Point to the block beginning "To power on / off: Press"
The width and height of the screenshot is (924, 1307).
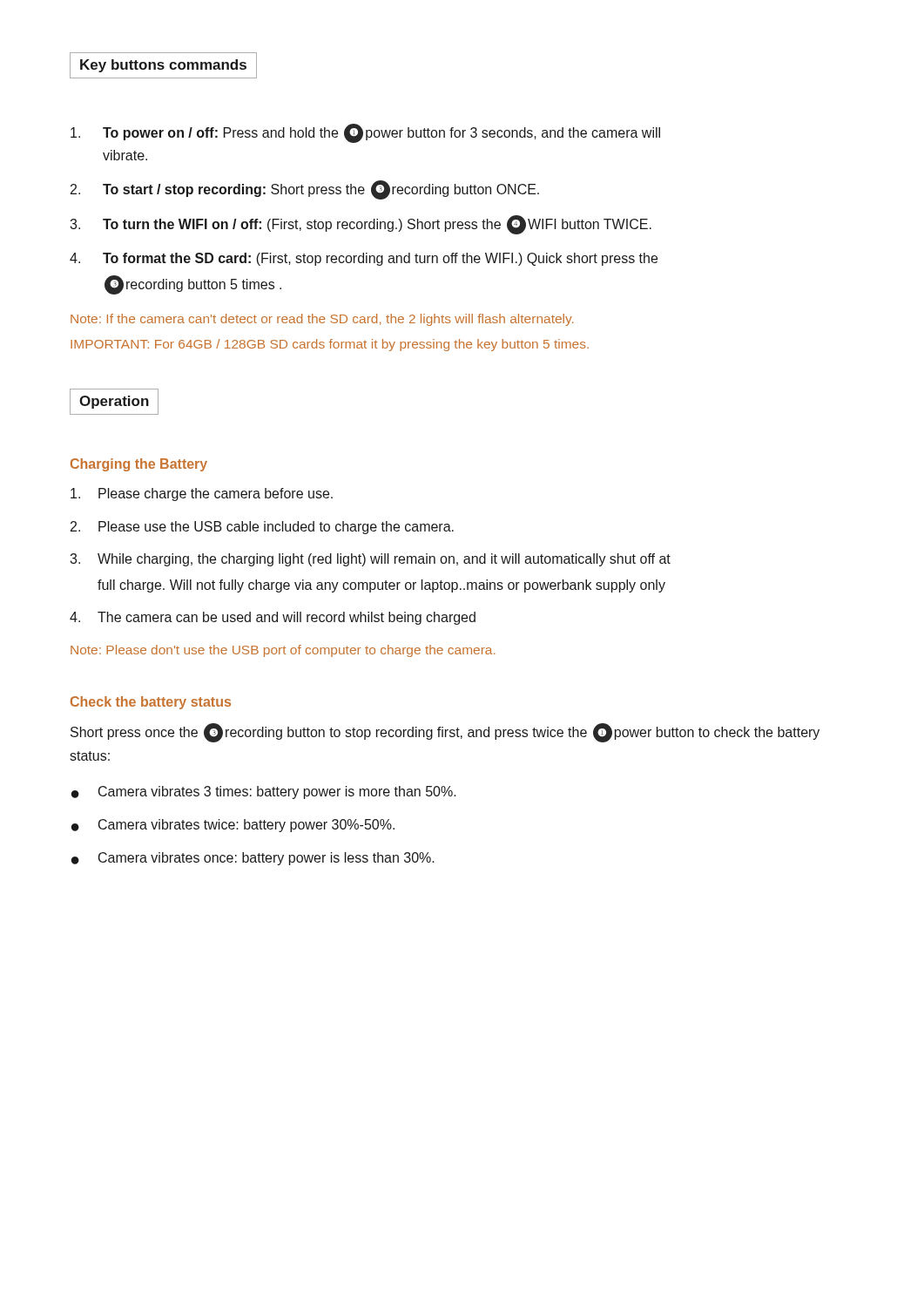[x=462, y=144]
